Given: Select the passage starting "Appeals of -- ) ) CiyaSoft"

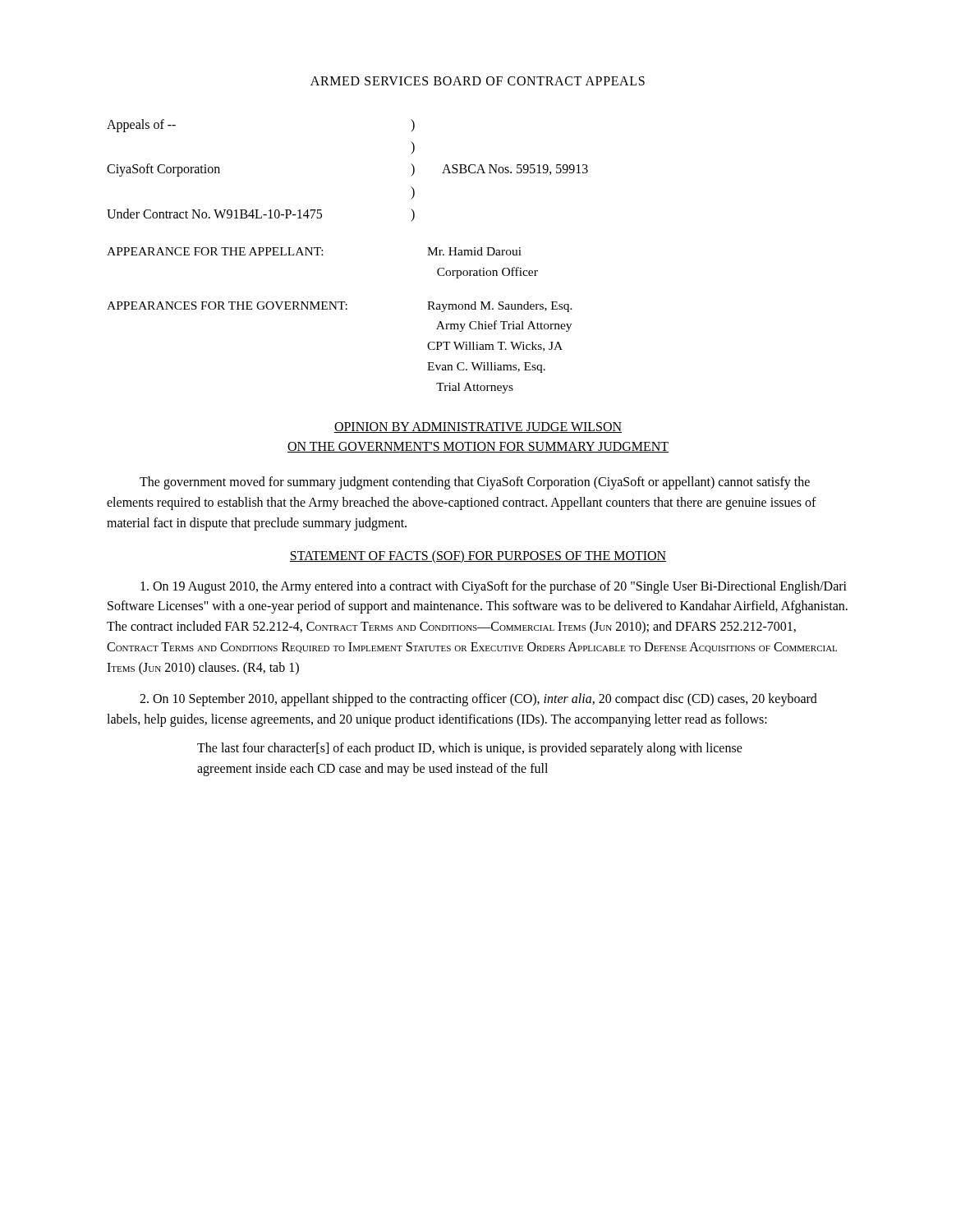Looking at the screenshot, I should [478, 169].
